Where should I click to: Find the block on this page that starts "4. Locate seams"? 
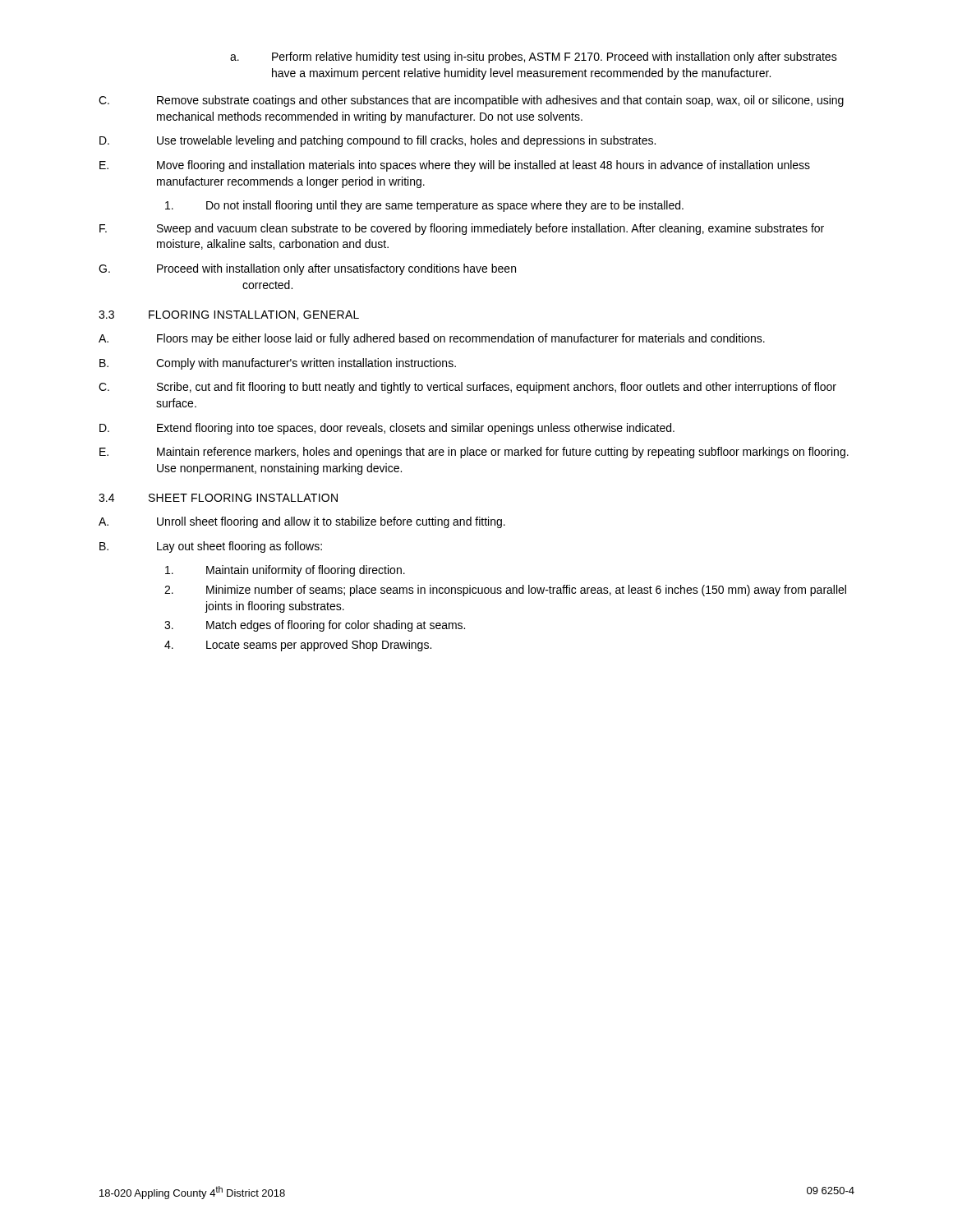[298, 646]
